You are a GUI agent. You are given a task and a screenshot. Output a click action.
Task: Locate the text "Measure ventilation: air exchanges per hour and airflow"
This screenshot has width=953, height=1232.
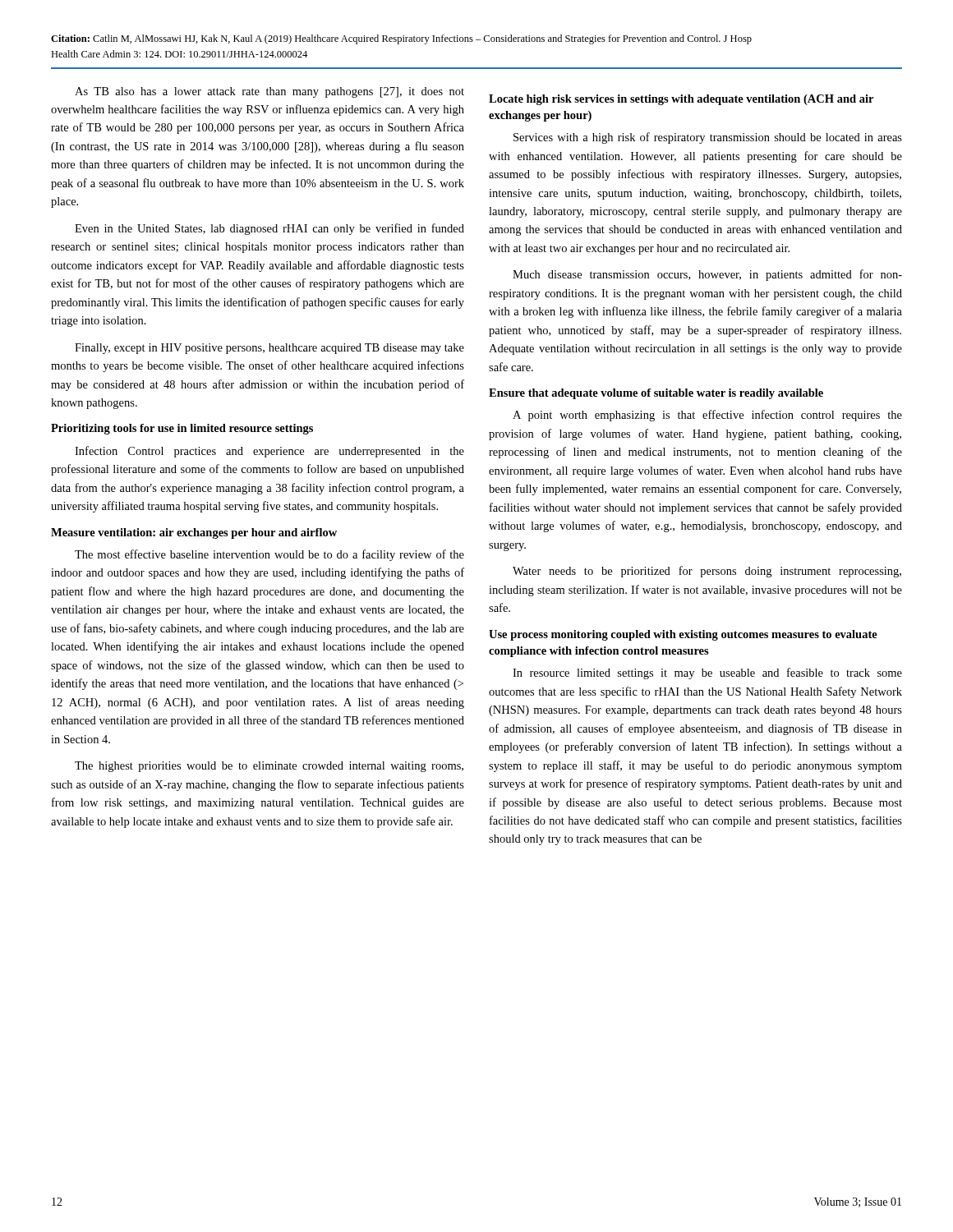point(194,532)
